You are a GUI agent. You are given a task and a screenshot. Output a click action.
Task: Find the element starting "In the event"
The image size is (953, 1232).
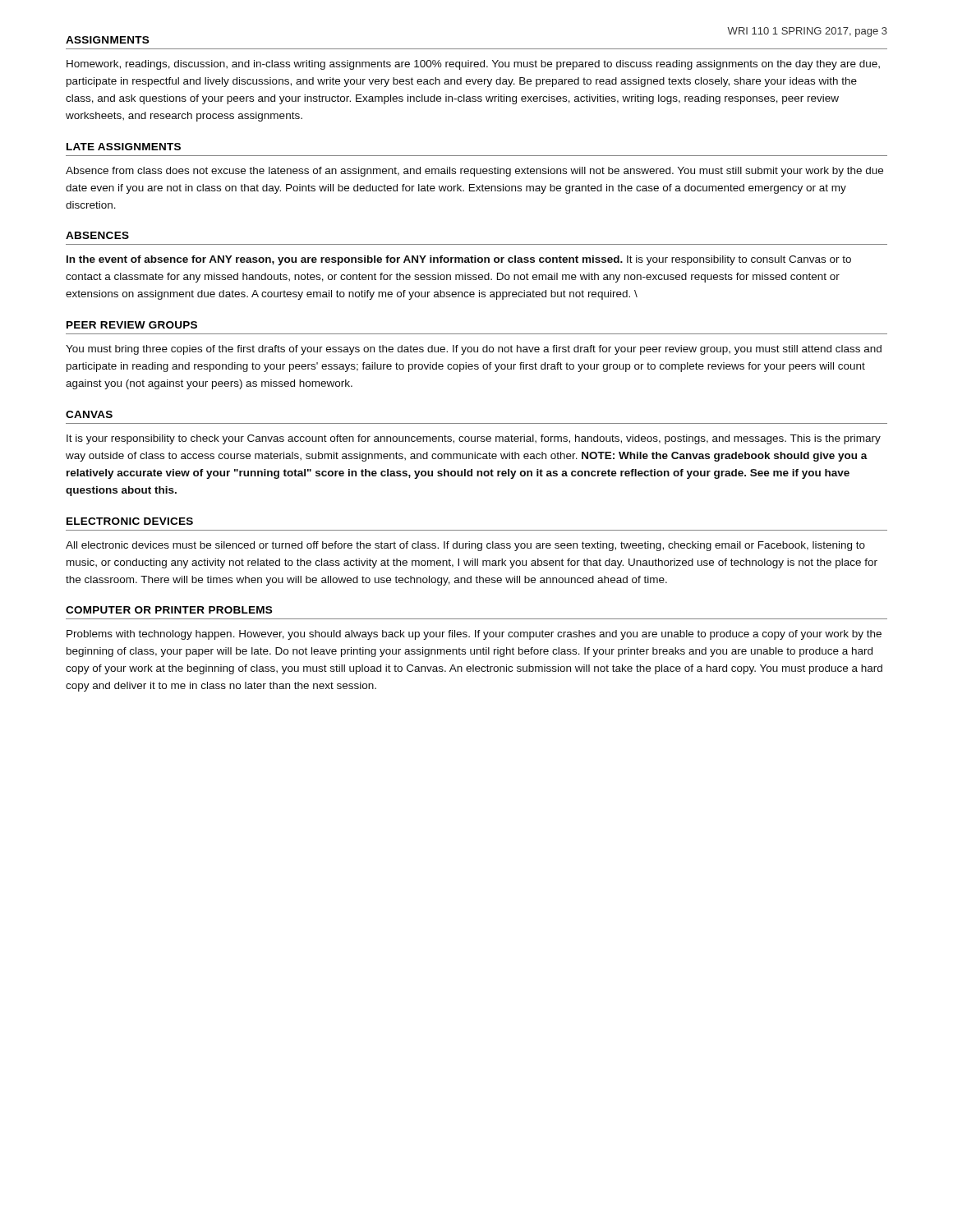pos(459,277)
